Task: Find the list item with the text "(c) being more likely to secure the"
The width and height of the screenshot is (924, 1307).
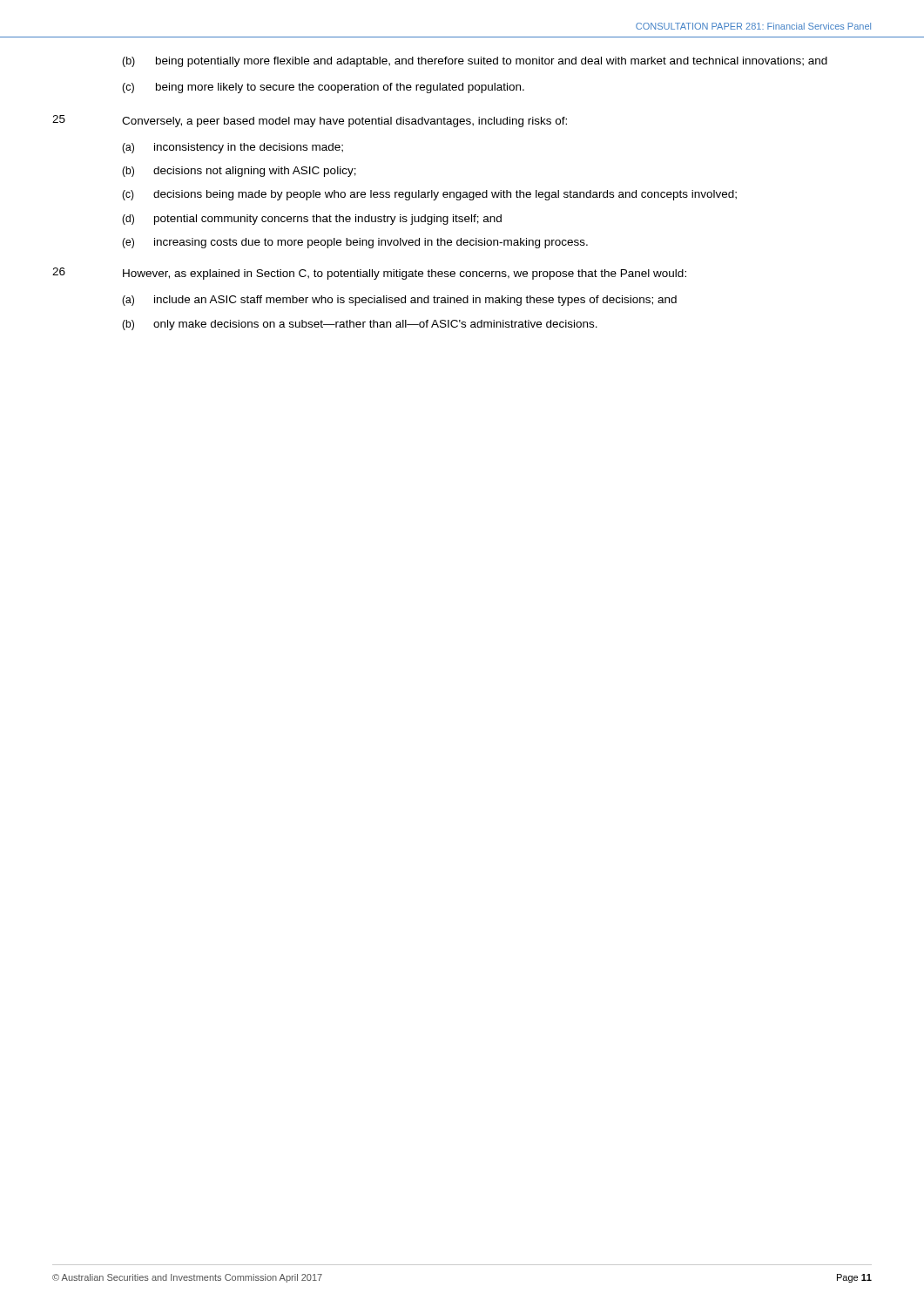Action: click(497, 88)
